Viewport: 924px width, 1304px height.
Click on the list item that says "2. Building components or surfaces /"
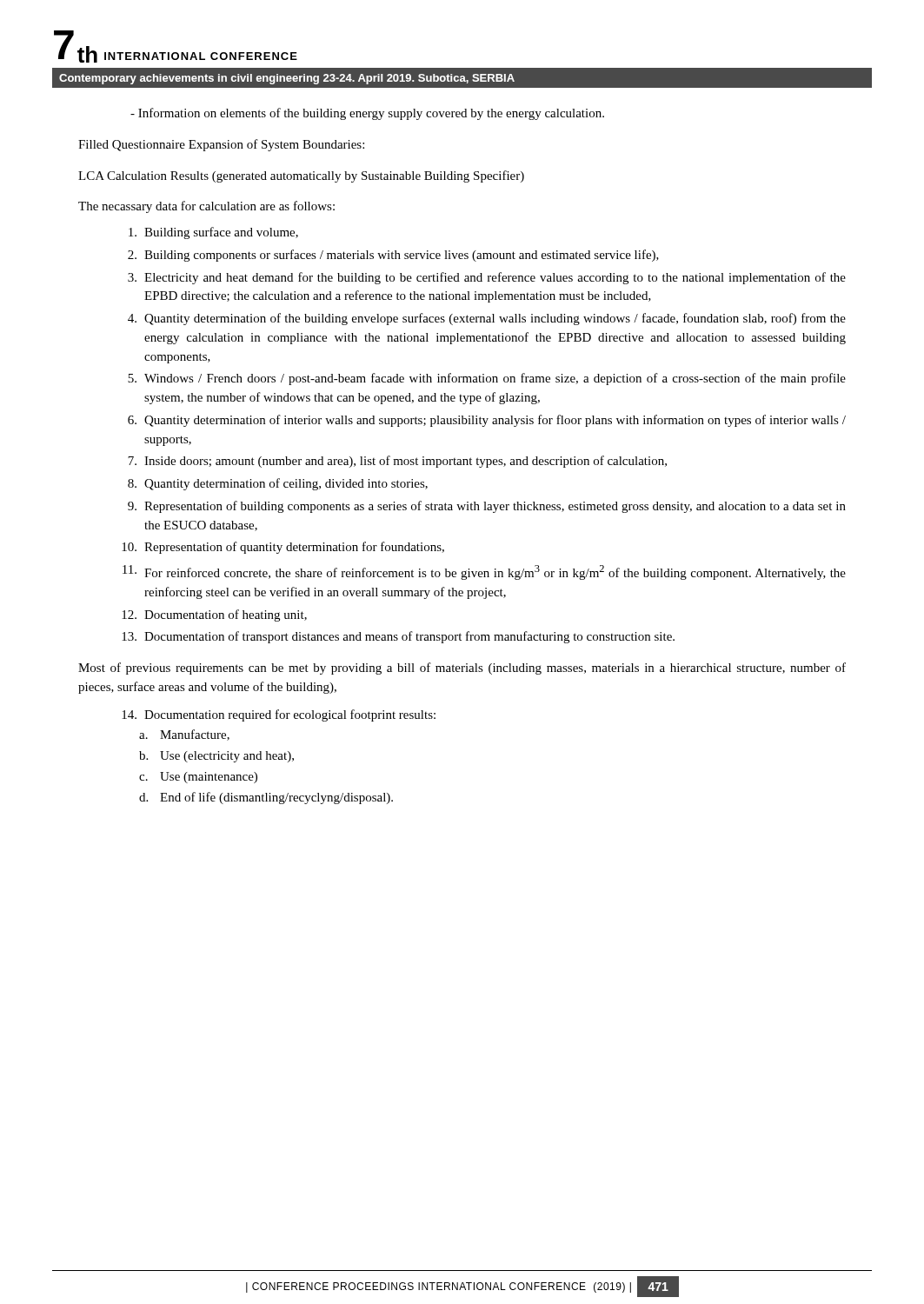pos(475,255)
